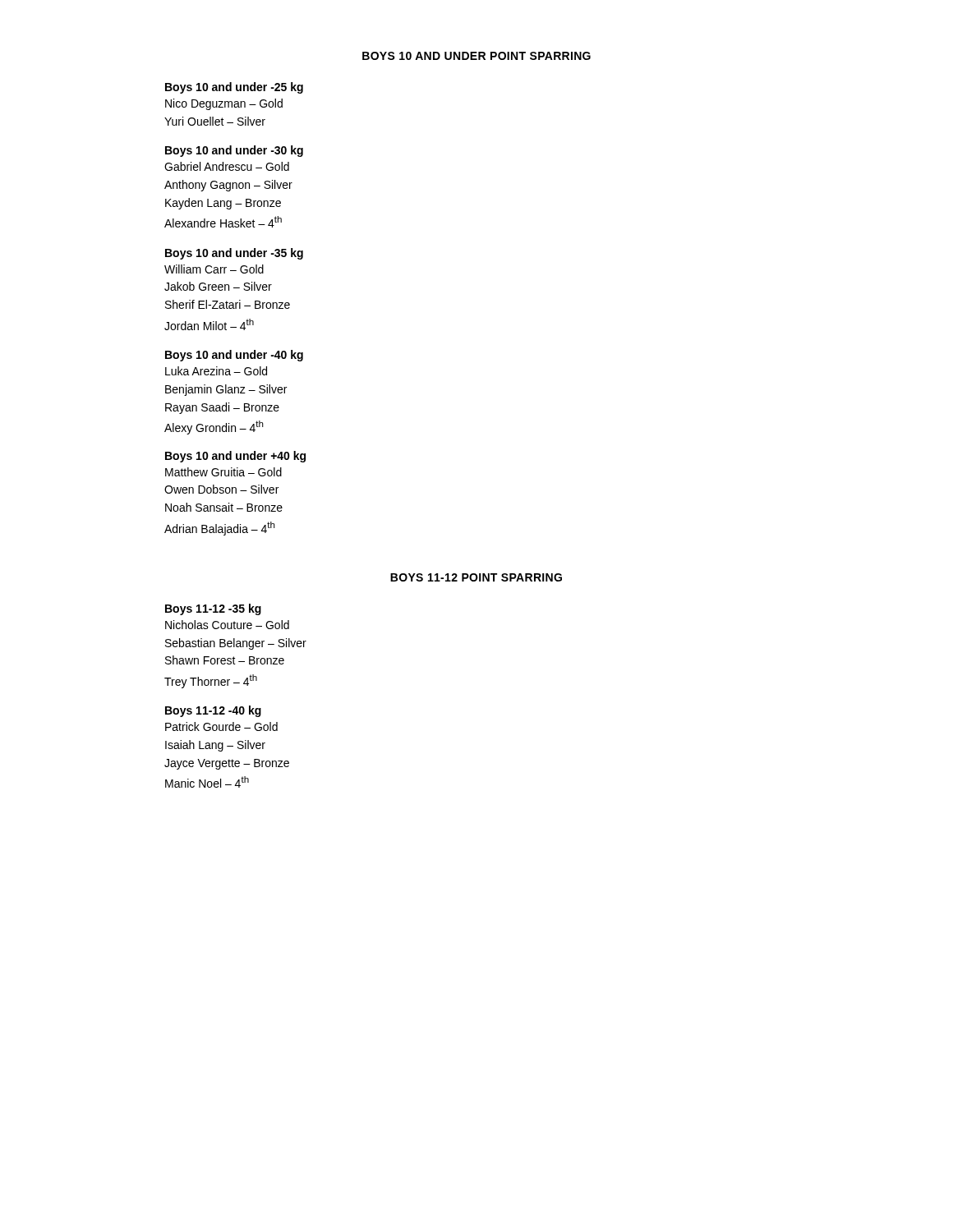Navigate to the text starting "Kayden Lang – Bronze"
Viewport: 953px width, 1232px height.
[223, 203]
